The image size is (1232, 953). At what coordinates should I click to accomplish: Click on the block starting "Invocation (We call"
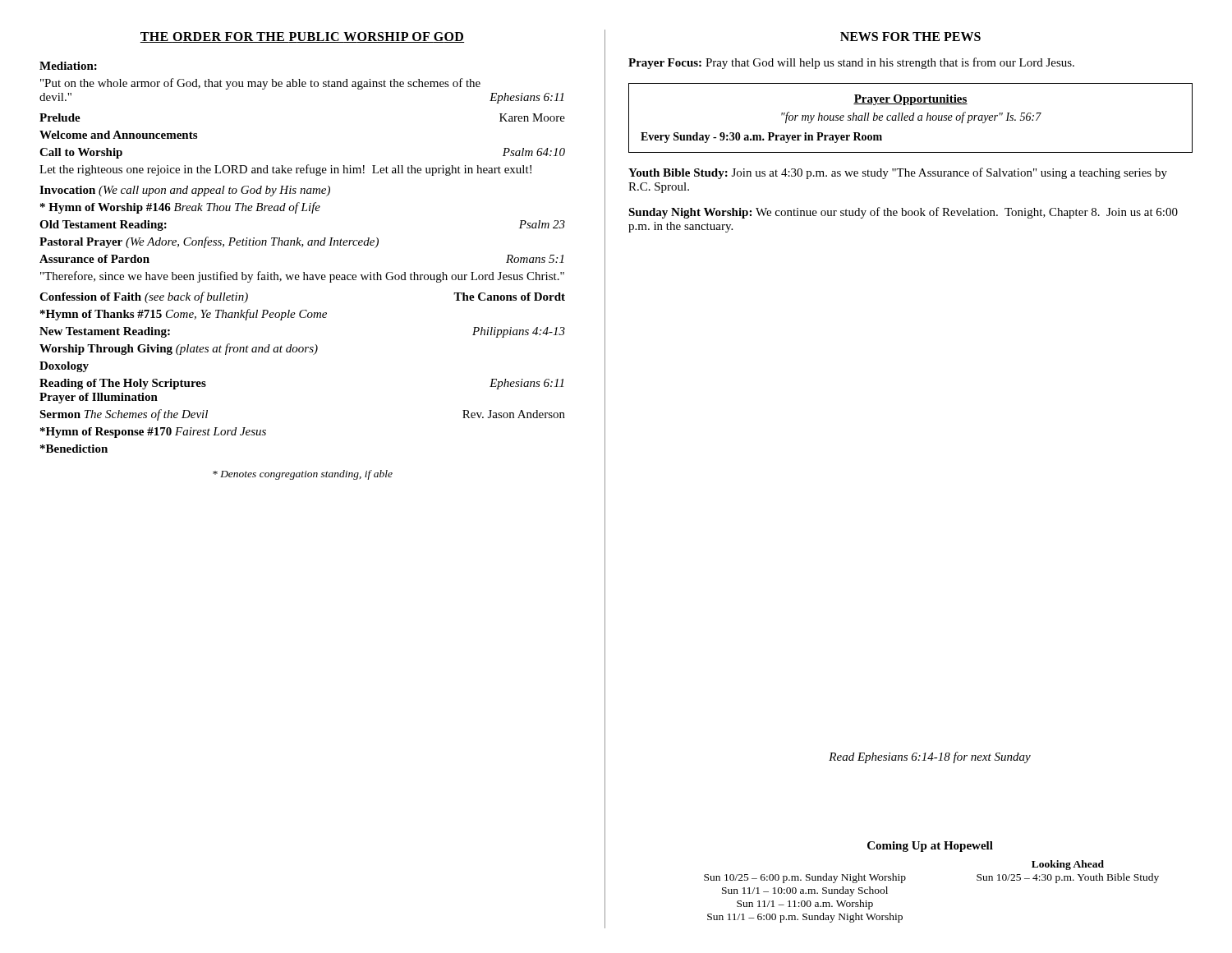click(x=185, y=190)
